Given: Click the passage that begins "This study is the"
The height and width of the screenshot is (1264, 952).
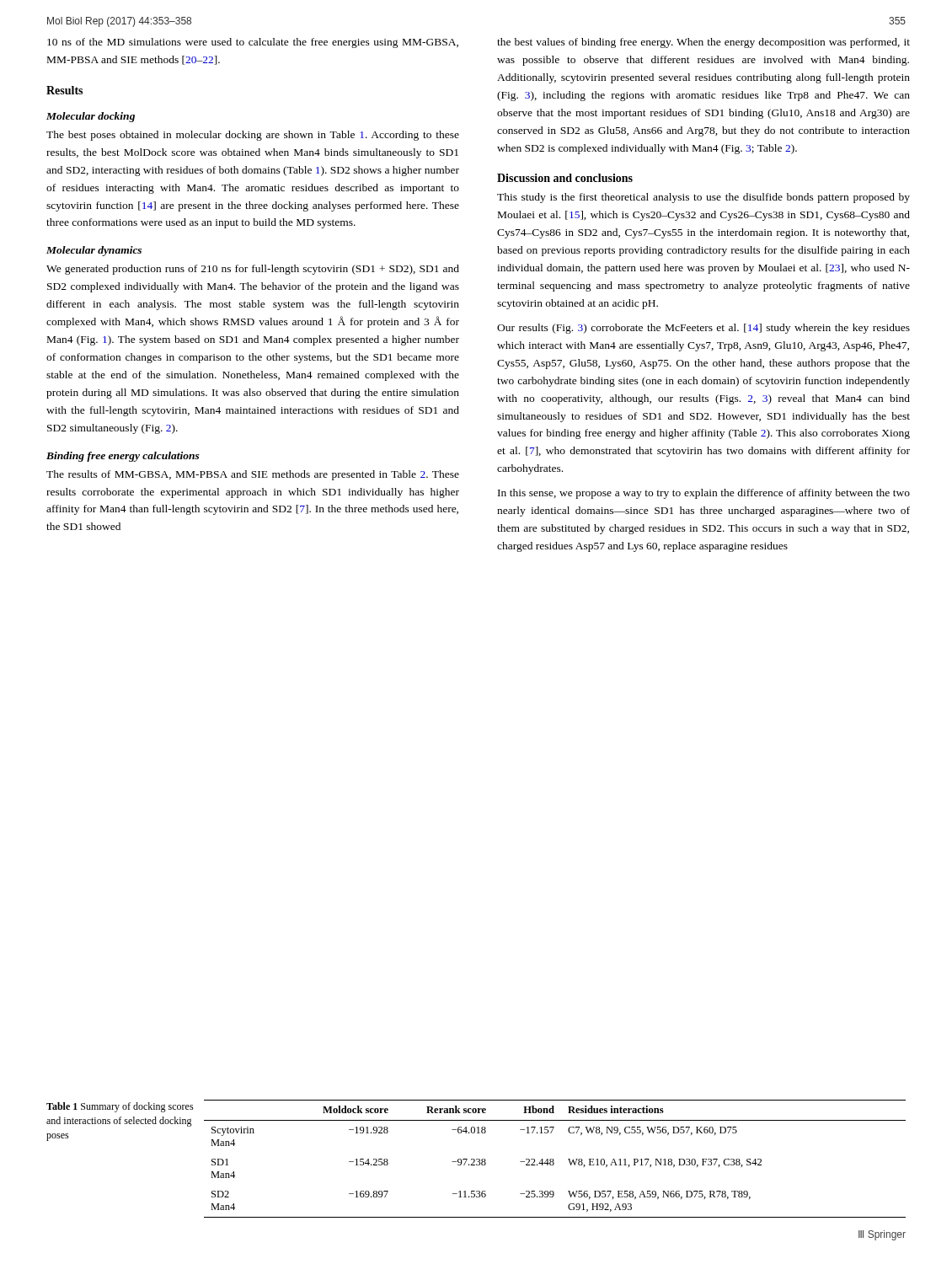Looking at the screenshot, I should [703, 372].
